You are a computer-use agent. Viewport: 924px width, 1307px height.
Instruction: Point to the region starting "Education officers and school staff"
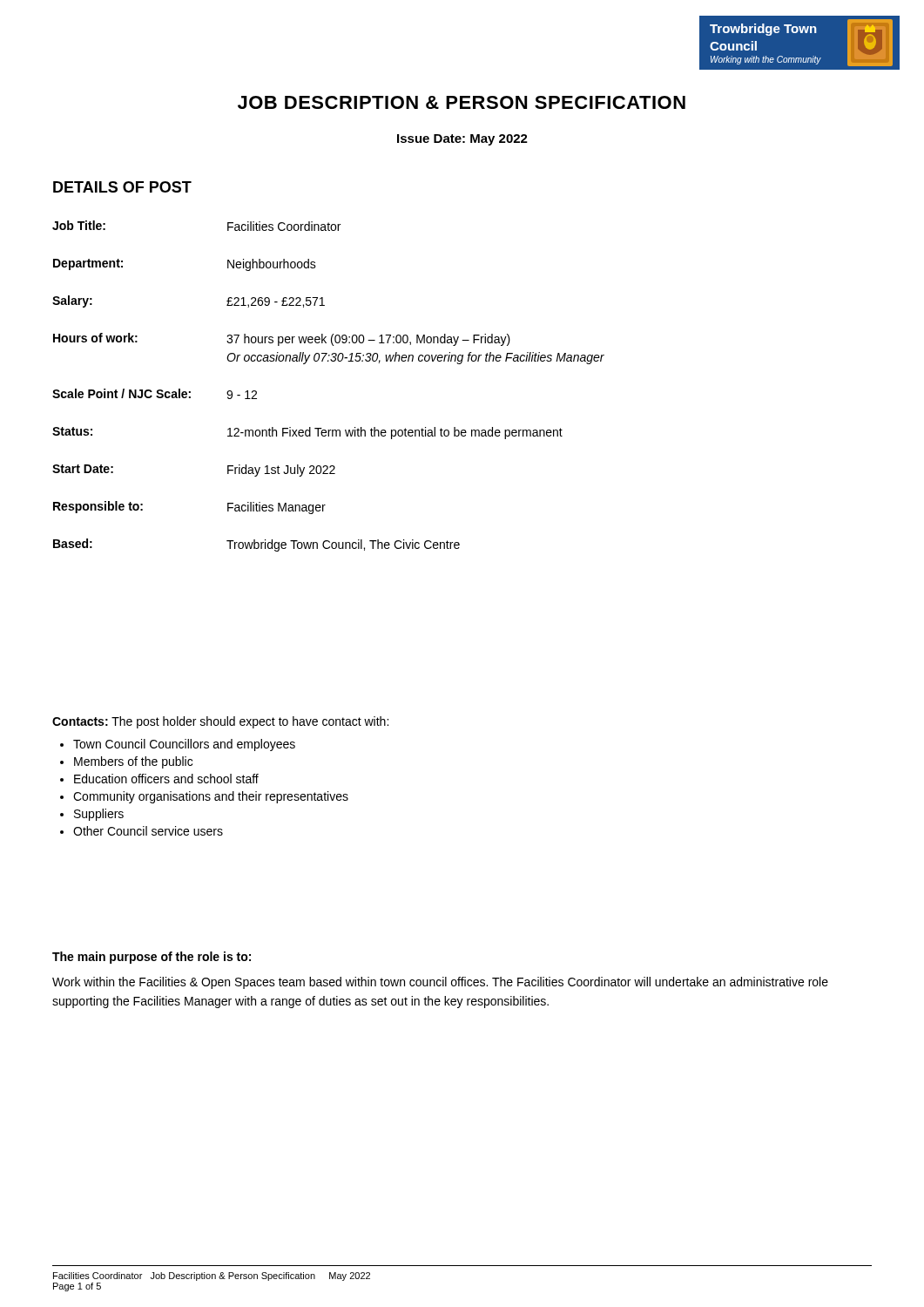tap(166, 779)
